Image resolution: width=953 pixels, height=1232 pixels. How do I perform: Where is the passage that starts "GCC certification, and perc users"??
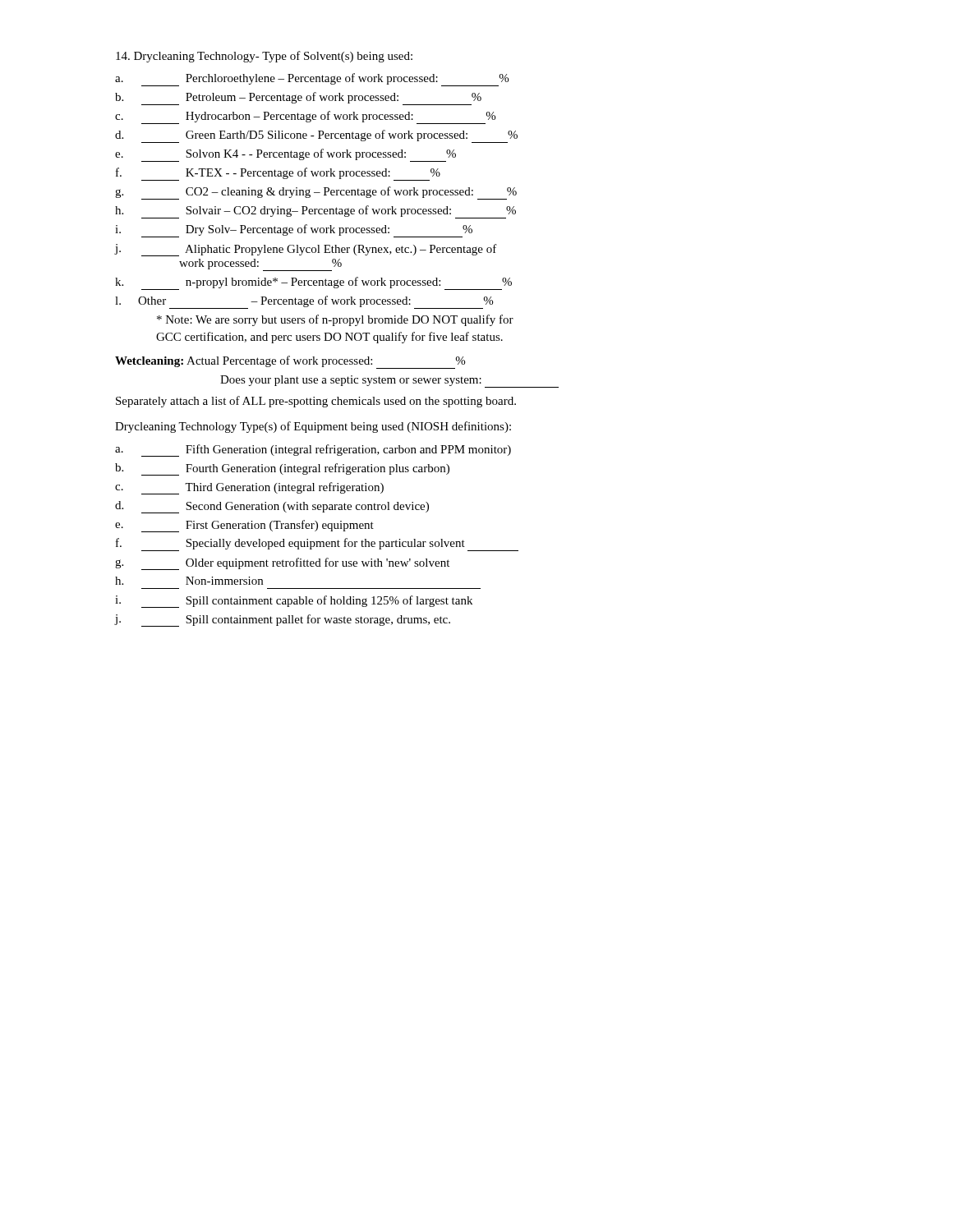pos(330,337)
